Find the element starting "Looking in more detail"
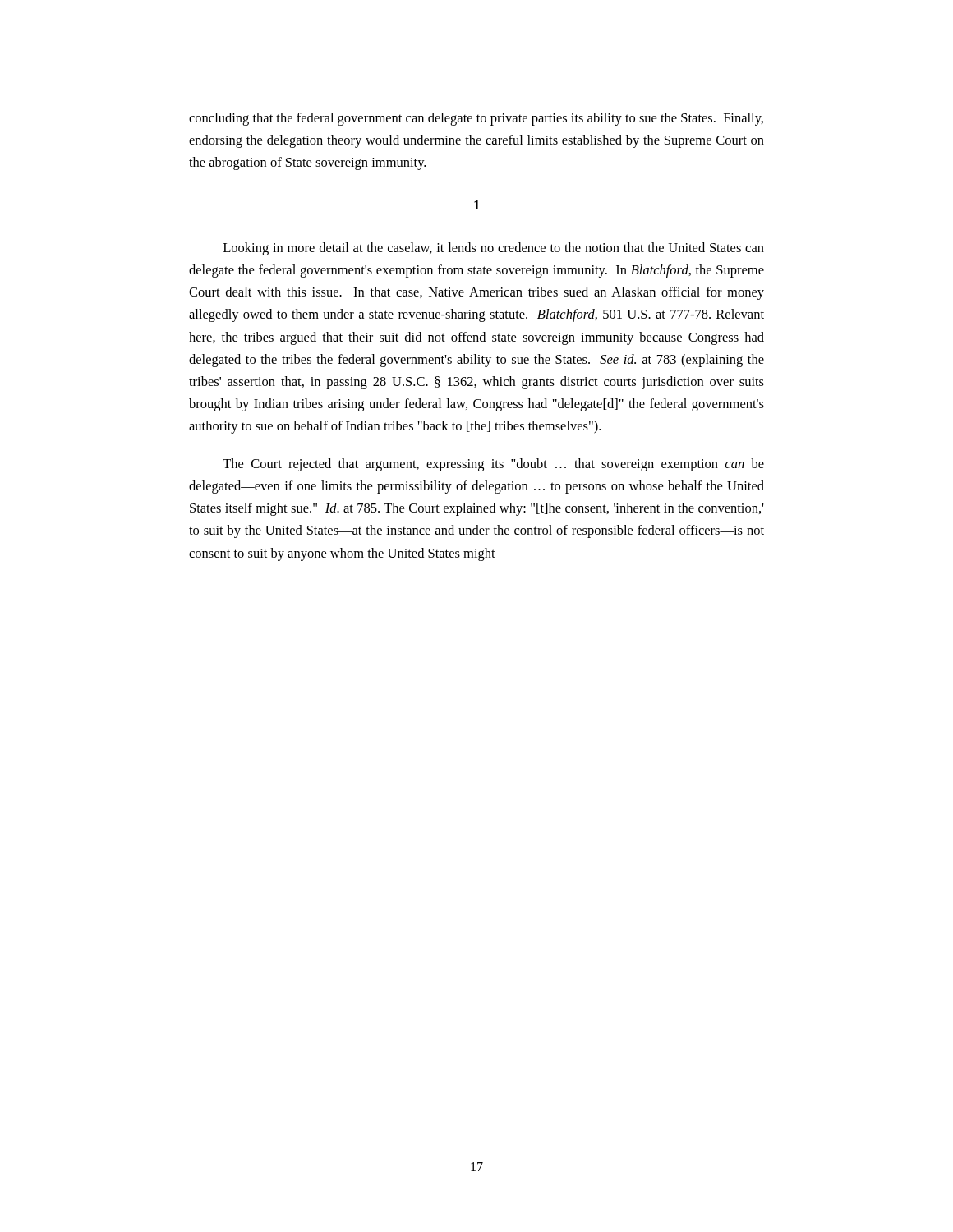 click(x=476, y=337)
